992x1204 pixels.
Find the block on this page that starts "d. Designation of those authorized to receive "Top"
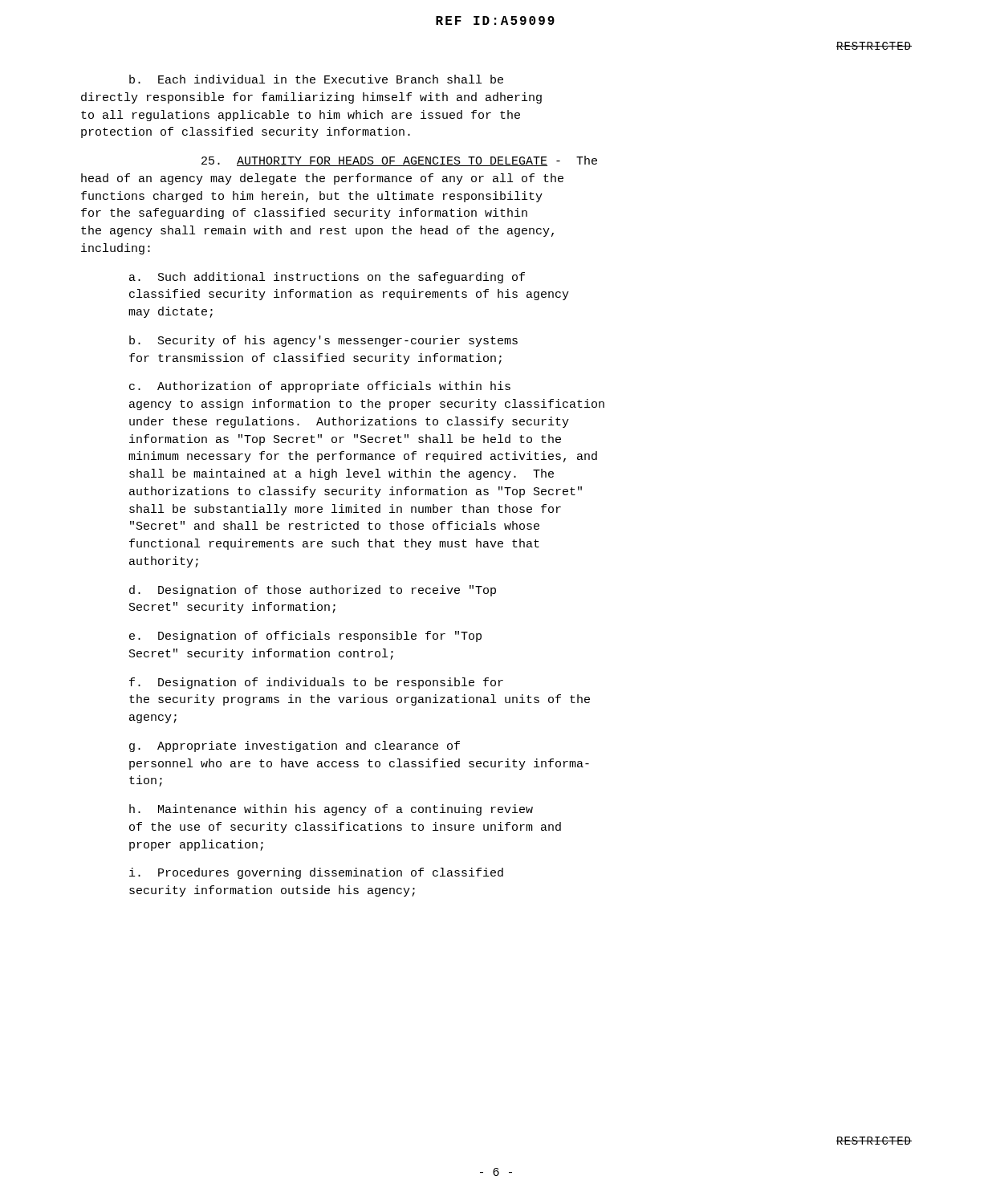point(313,599)
